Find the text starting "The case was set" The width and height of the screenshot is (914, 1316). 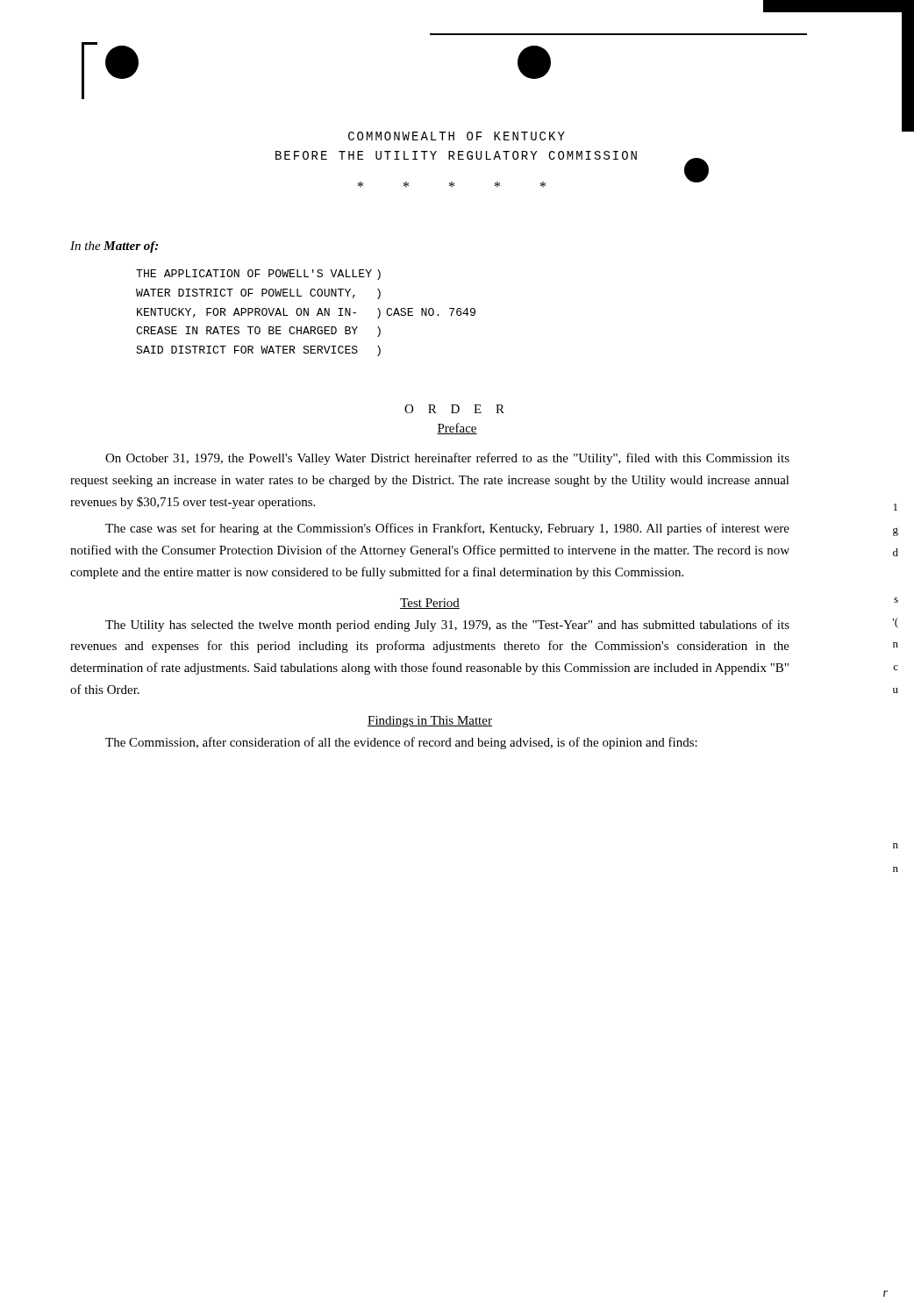pyautogui.click(x=430, y=550)
